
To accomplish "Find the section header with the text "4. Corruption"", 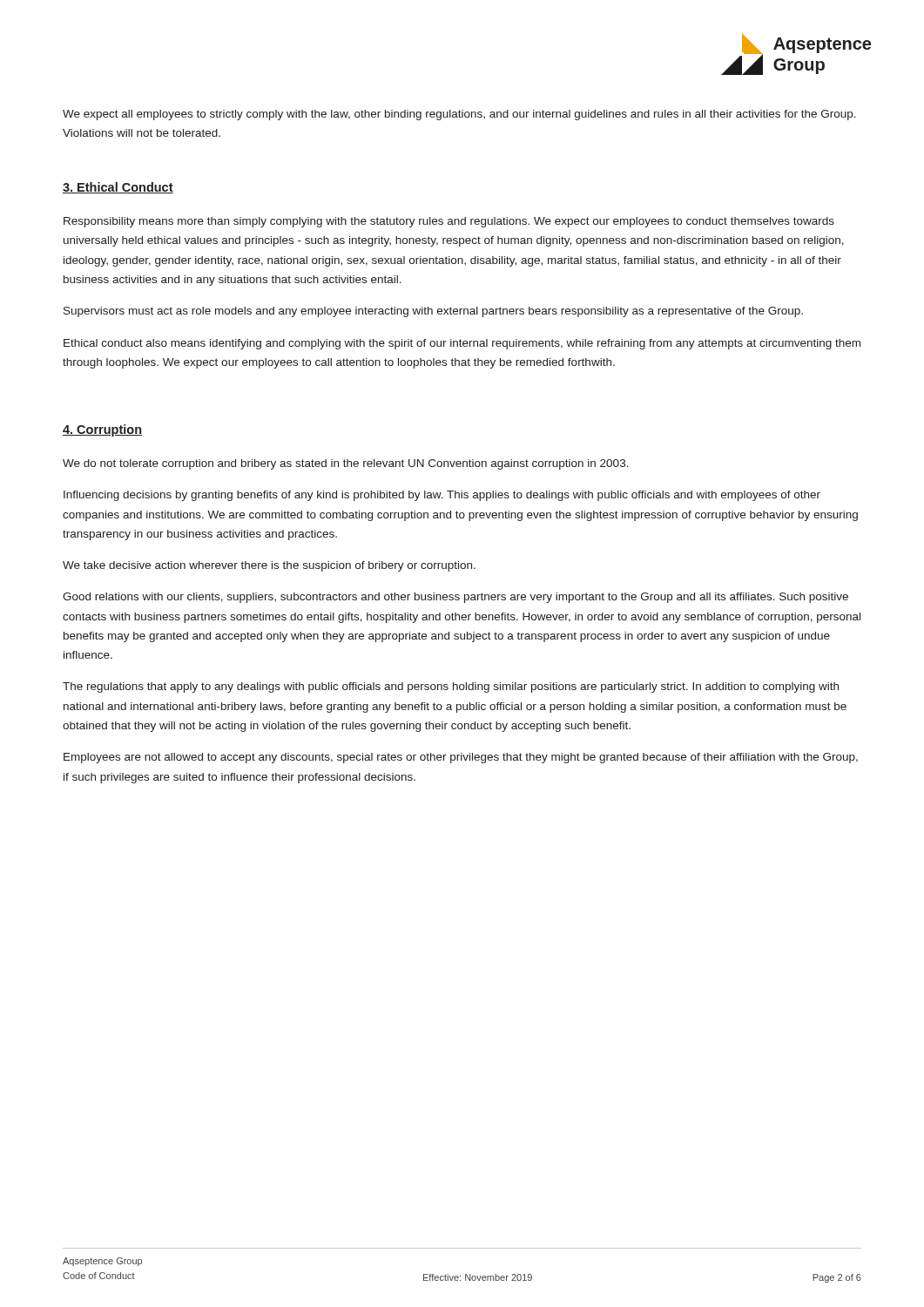I will click(x=102, y=430).
